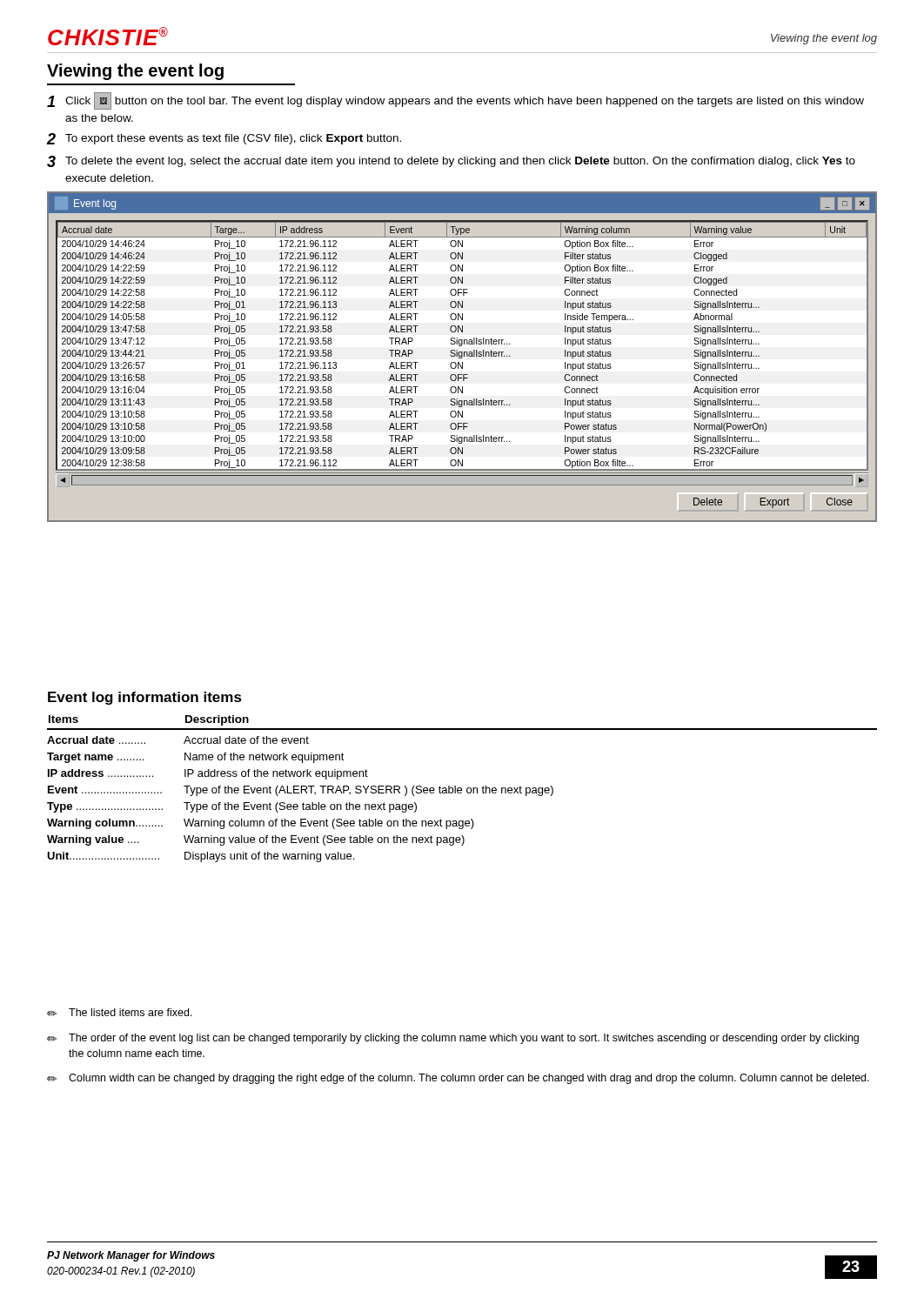Find the title containing "Viewing the event log"

point(136,70)
